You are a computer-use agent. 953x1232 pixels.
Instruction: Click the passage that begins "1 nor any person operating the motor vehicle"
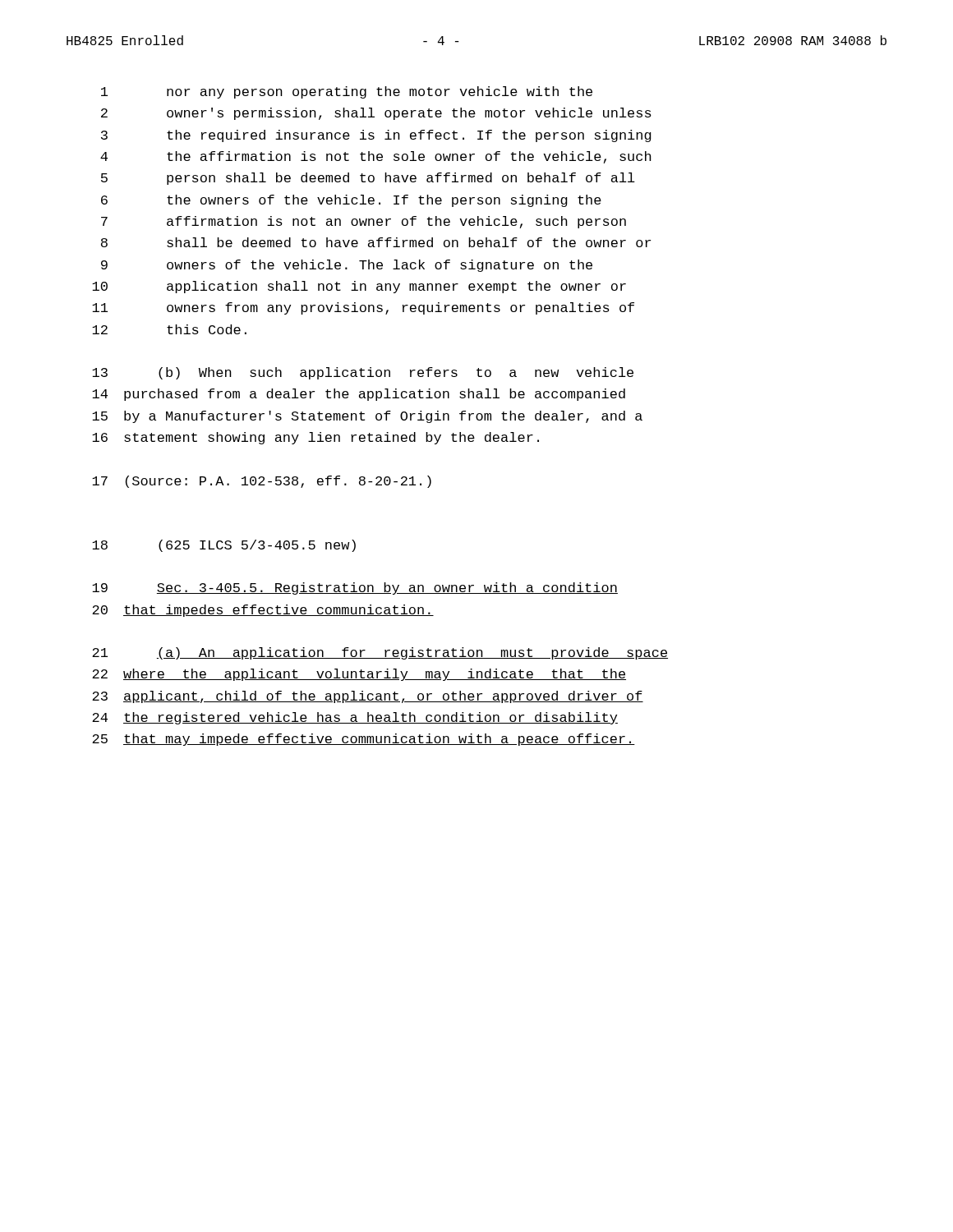(x=476, y=93)
